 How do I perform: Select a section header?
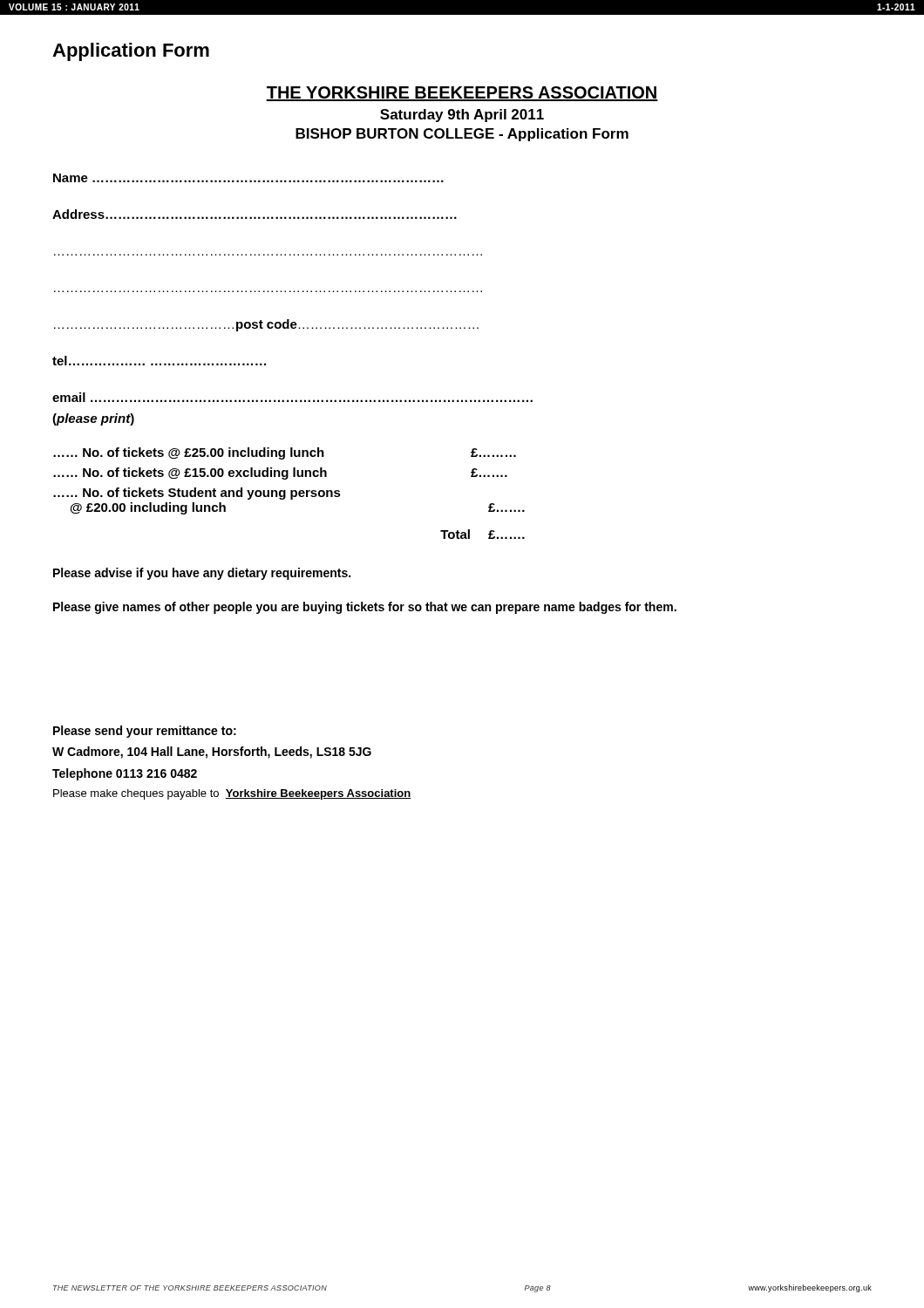pos(462,113)
